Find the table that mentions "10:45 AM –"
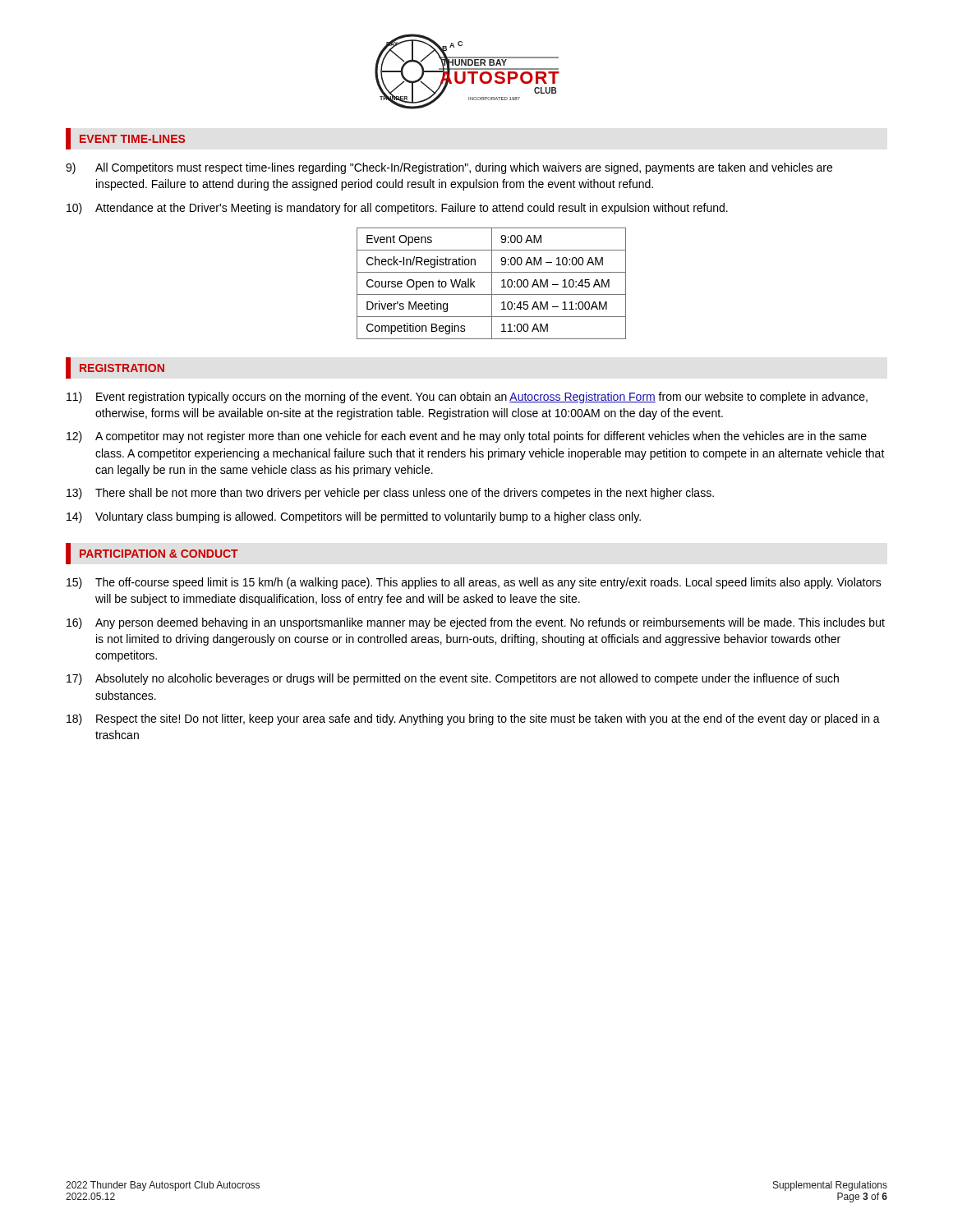The height and width of the screenshot is (1232, 953). coord(491,283)
